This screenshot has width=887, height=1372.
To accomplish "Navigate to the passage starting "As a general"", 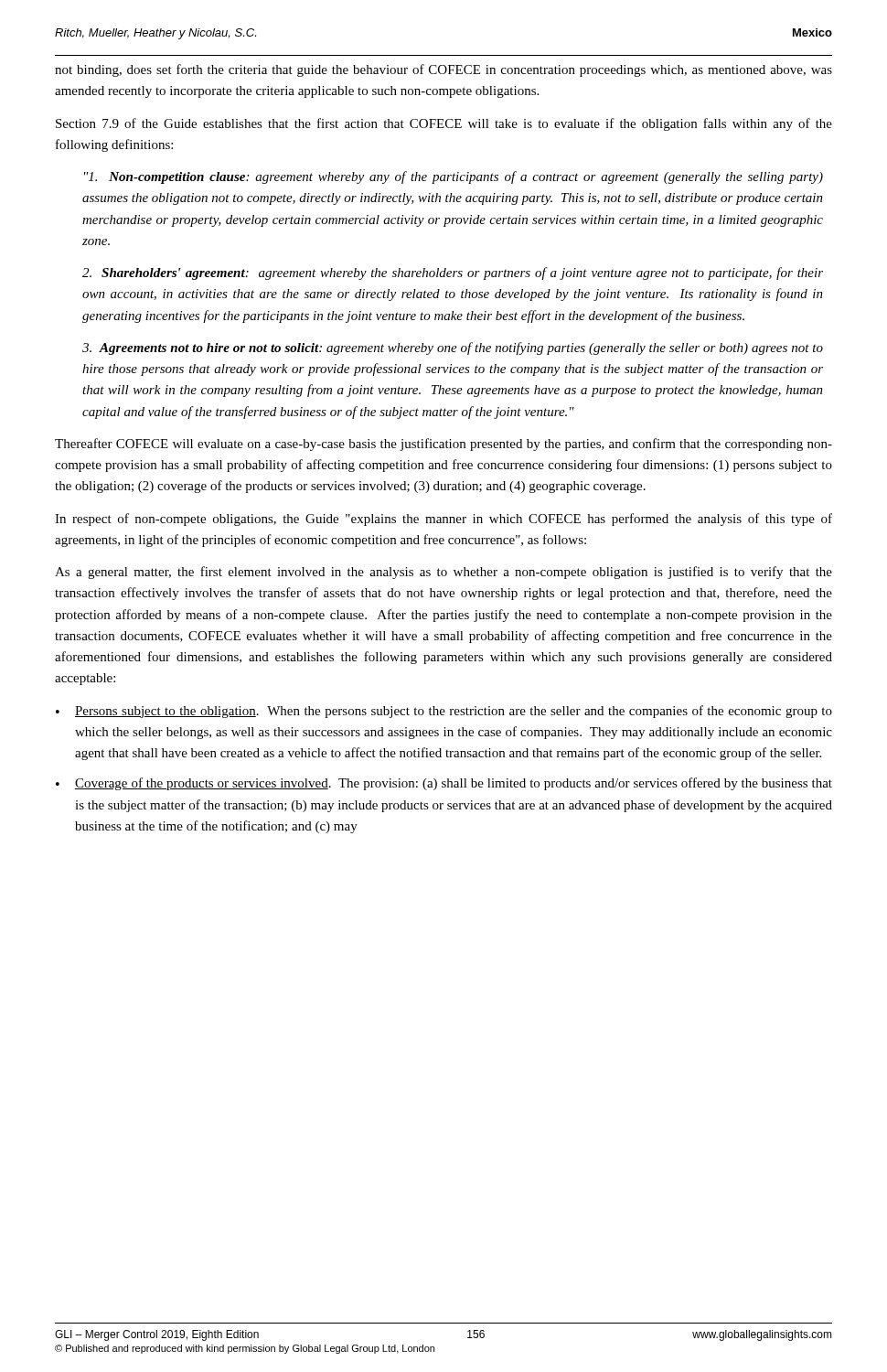I will tap(444, 625).
